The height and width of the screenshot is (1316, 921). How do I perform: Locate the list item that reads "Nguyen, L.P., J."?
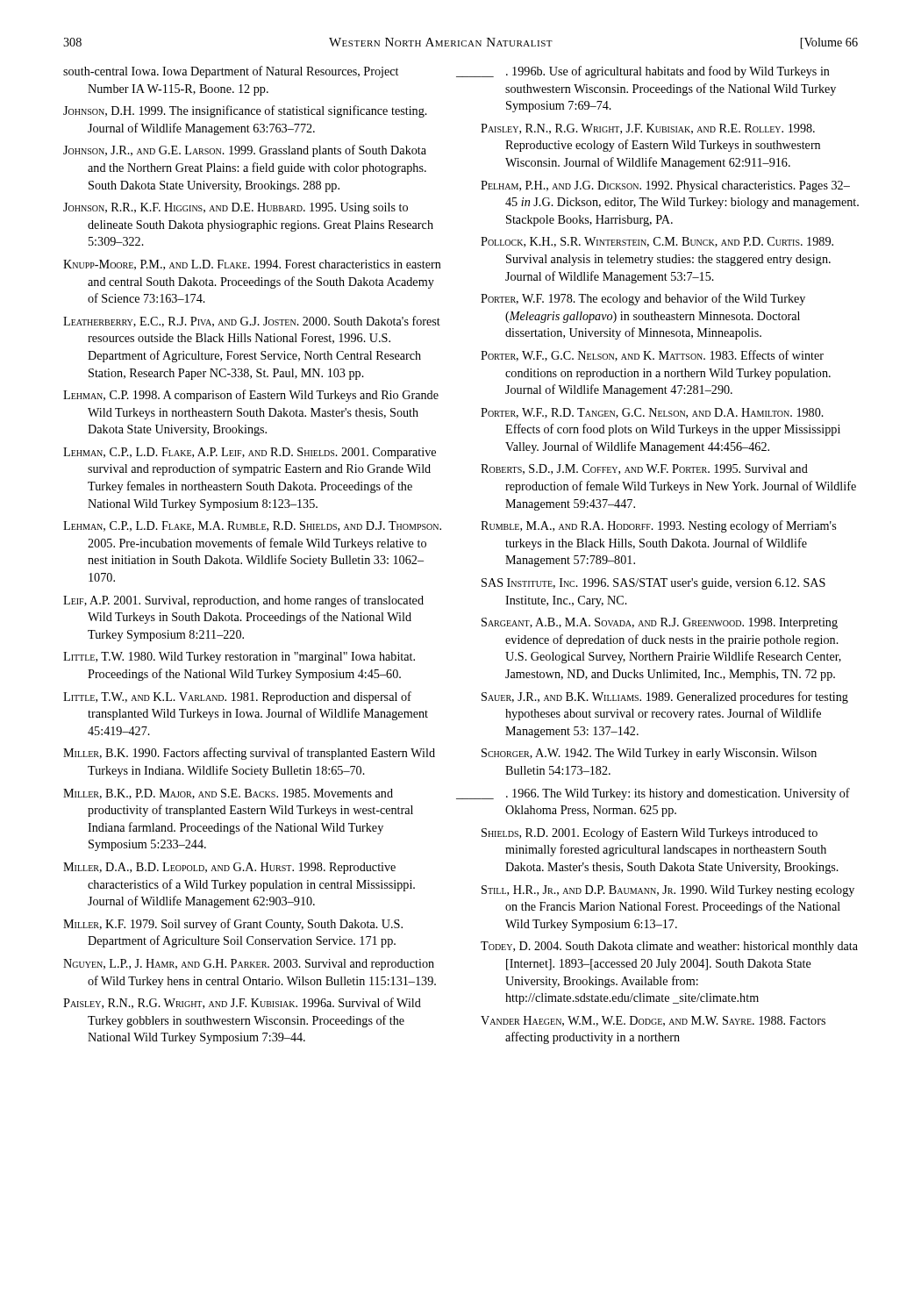[x=250, y=972]
